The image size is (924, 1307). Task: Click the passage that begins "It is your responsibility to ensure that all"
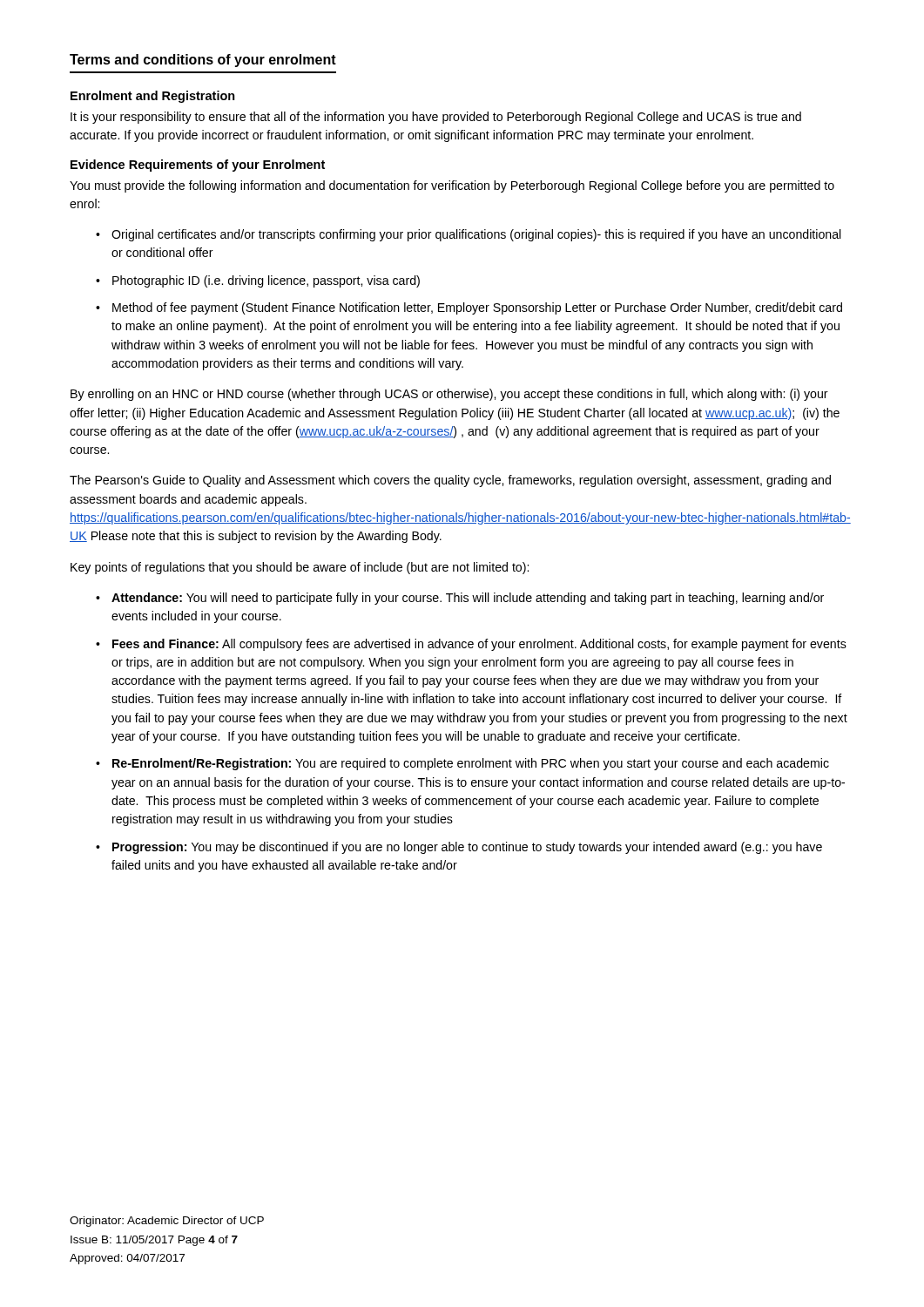click(x=462, y=127)
